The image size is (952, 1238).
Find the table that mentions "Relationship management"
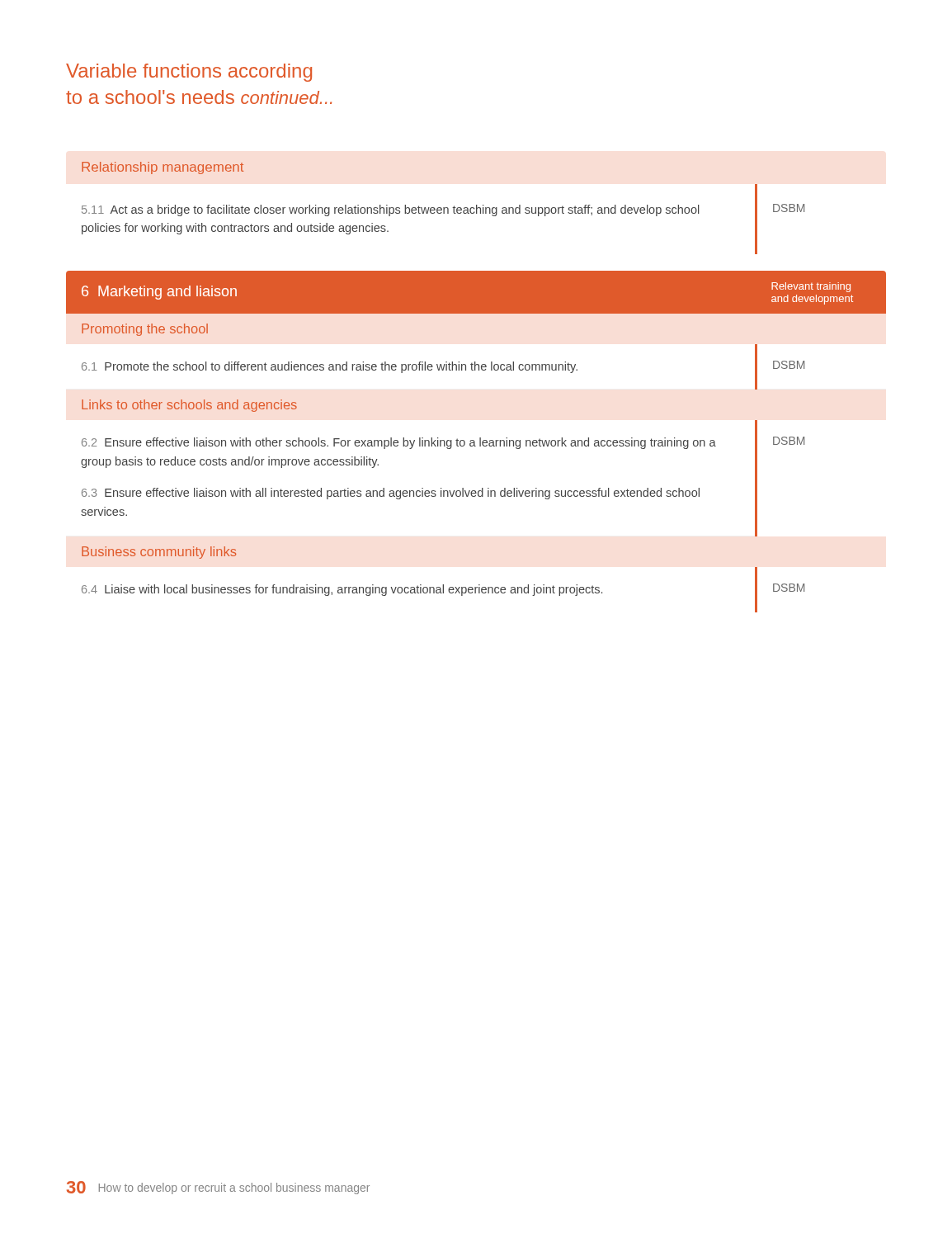(476, 202)
